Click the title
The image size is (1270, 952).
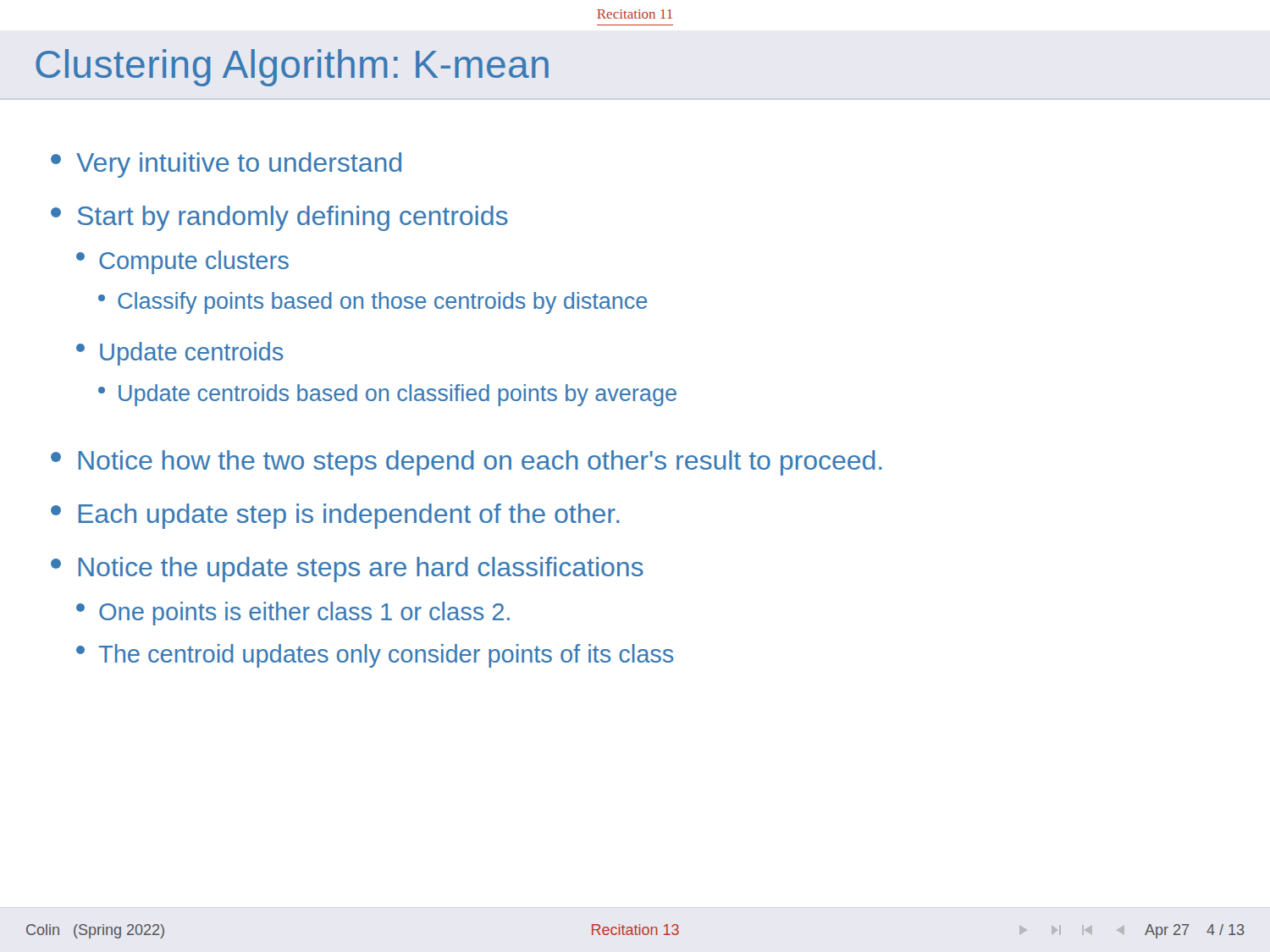[x=293, y=64]
